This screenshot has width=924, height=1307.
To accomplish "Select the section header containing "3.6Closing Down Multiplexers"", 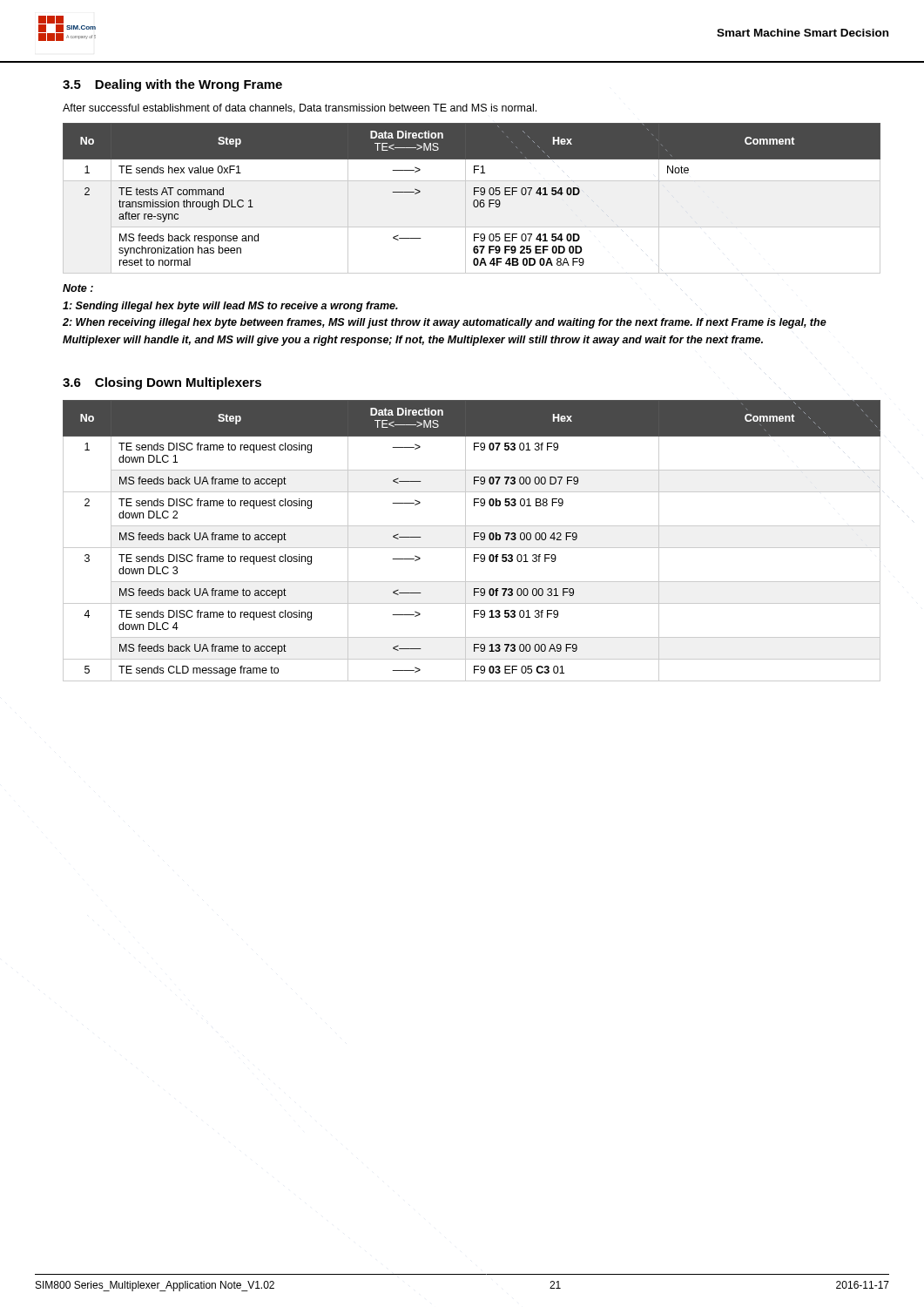I will coord(162,382).
